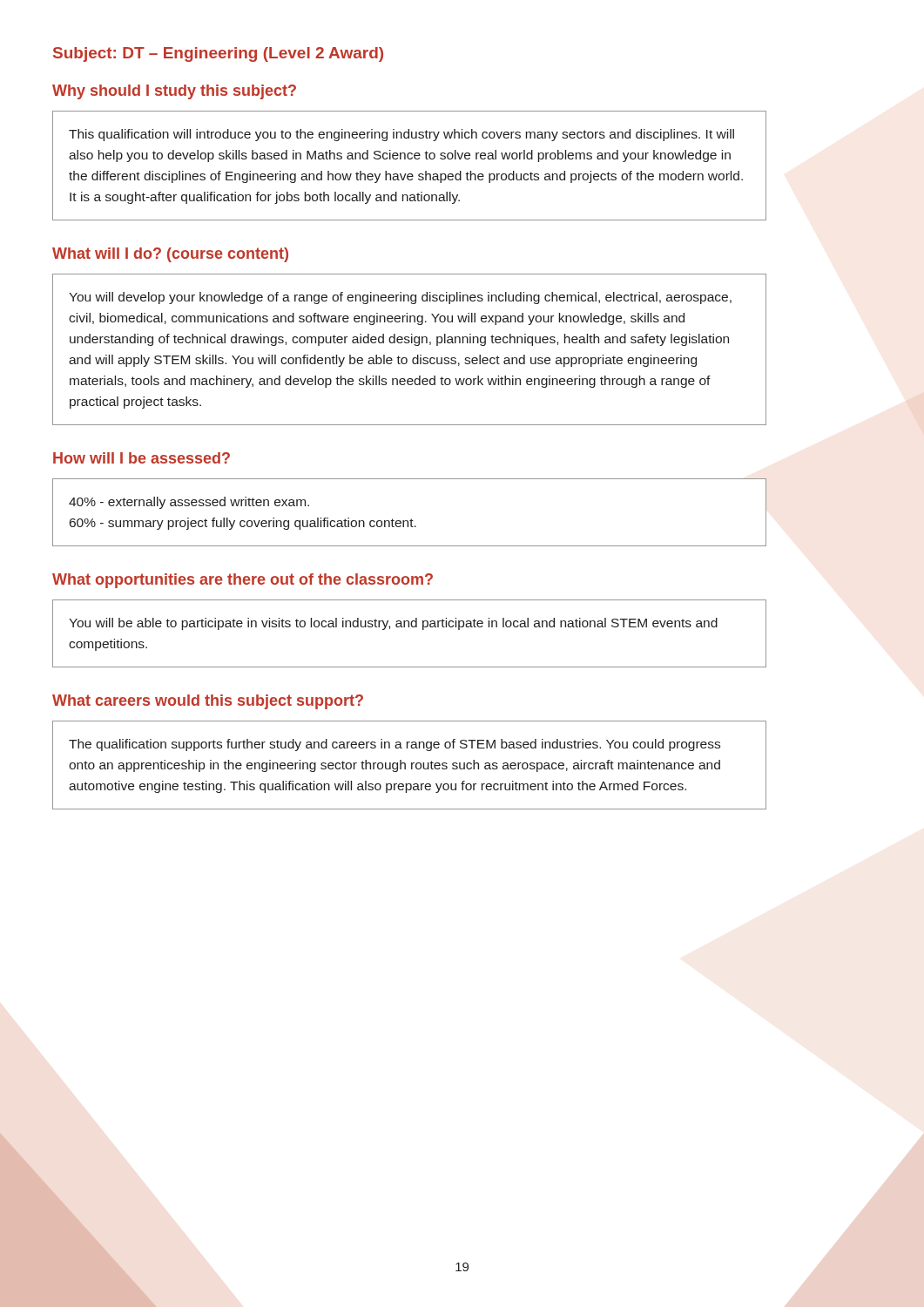Find the section header that says "What opportunities are there"
This screenshot has width=924, height=1307.
click(x=243, y=580)
